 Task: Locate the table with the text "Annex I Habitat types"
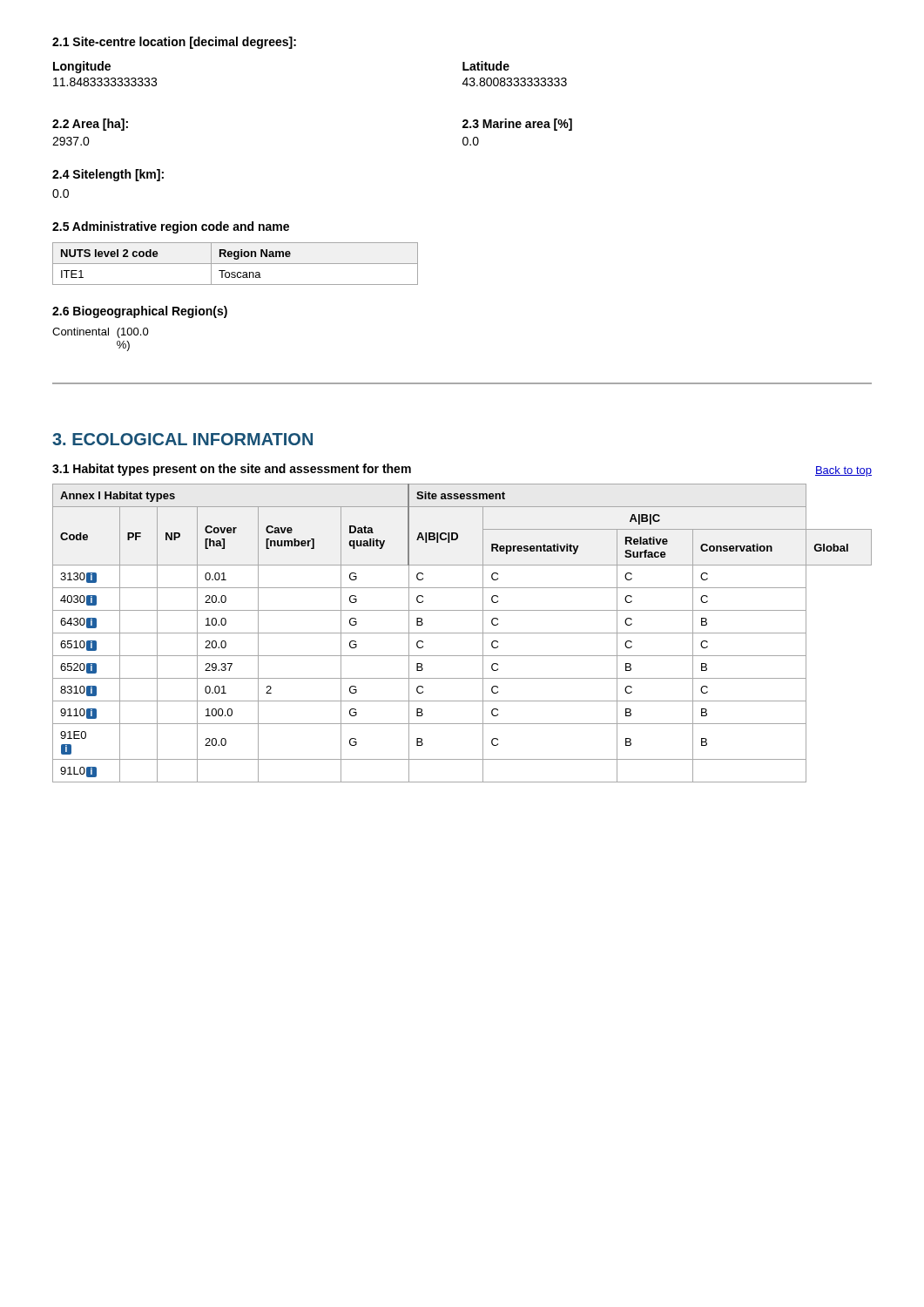coord(462,633)
